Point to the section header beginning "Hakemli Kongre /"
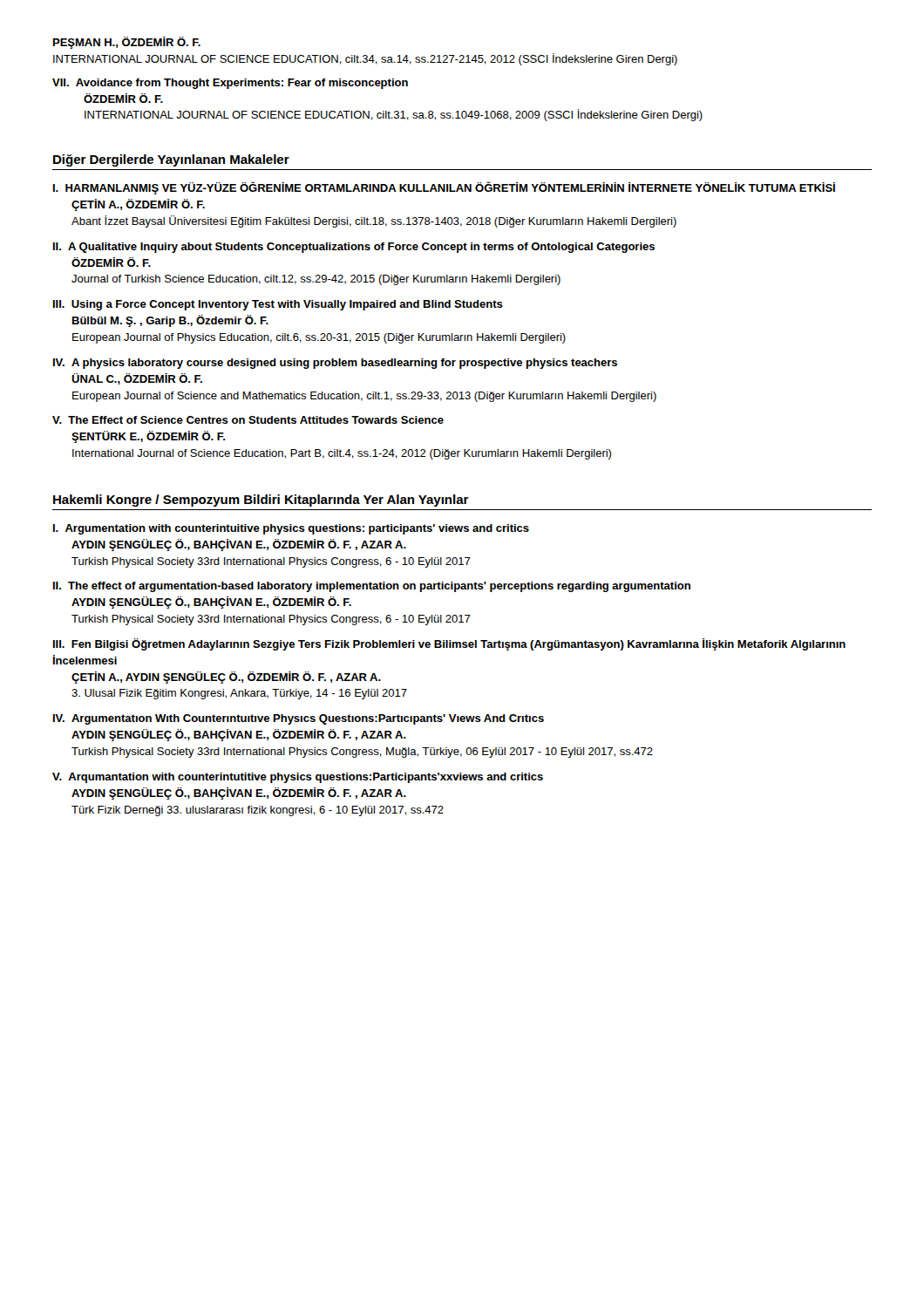This screenshot has width=924, height=1308. coord(260,499)
